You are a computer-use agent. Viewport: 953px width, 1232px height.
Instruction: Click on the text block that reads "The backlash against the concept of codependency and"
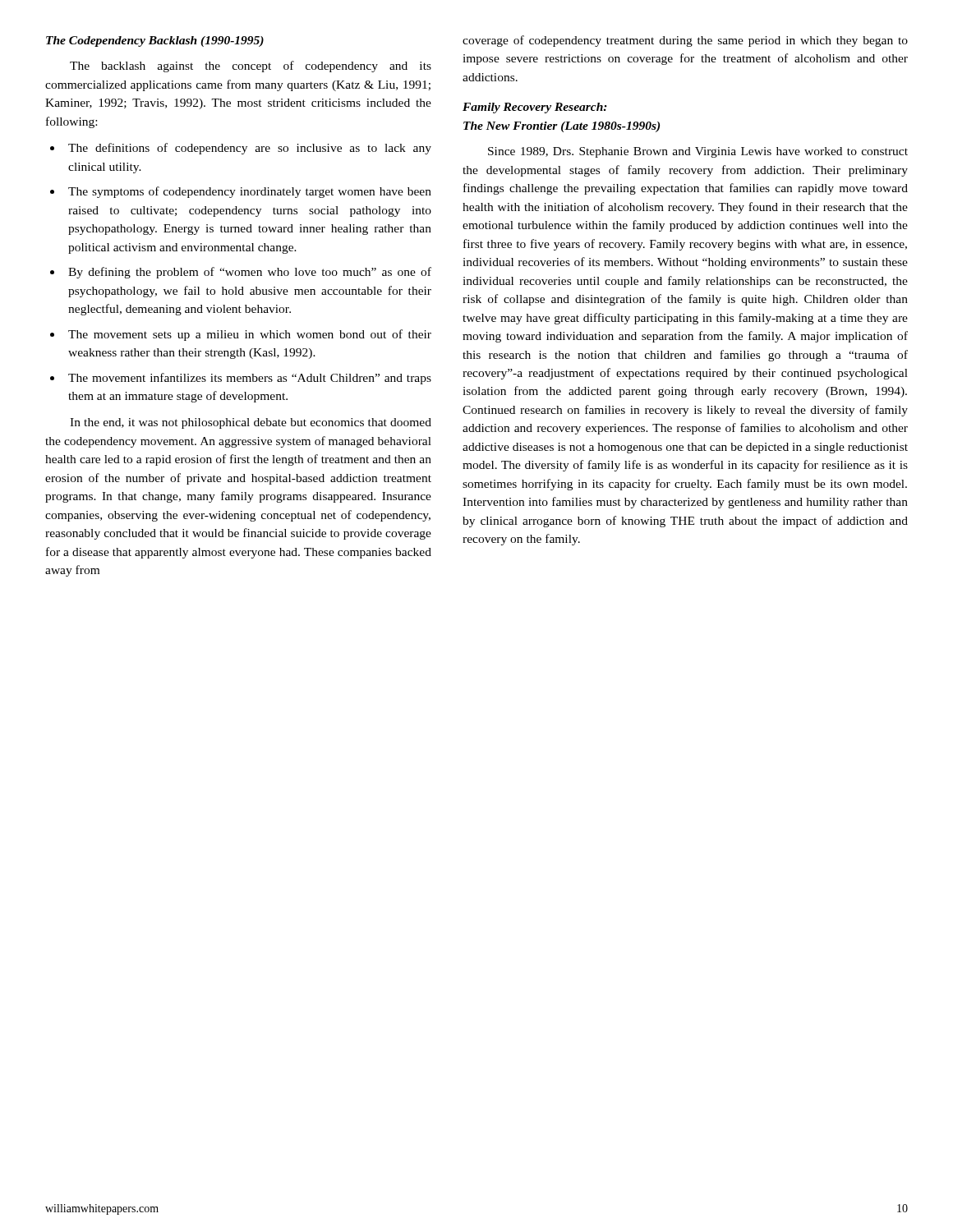click(x=238, y=93)
